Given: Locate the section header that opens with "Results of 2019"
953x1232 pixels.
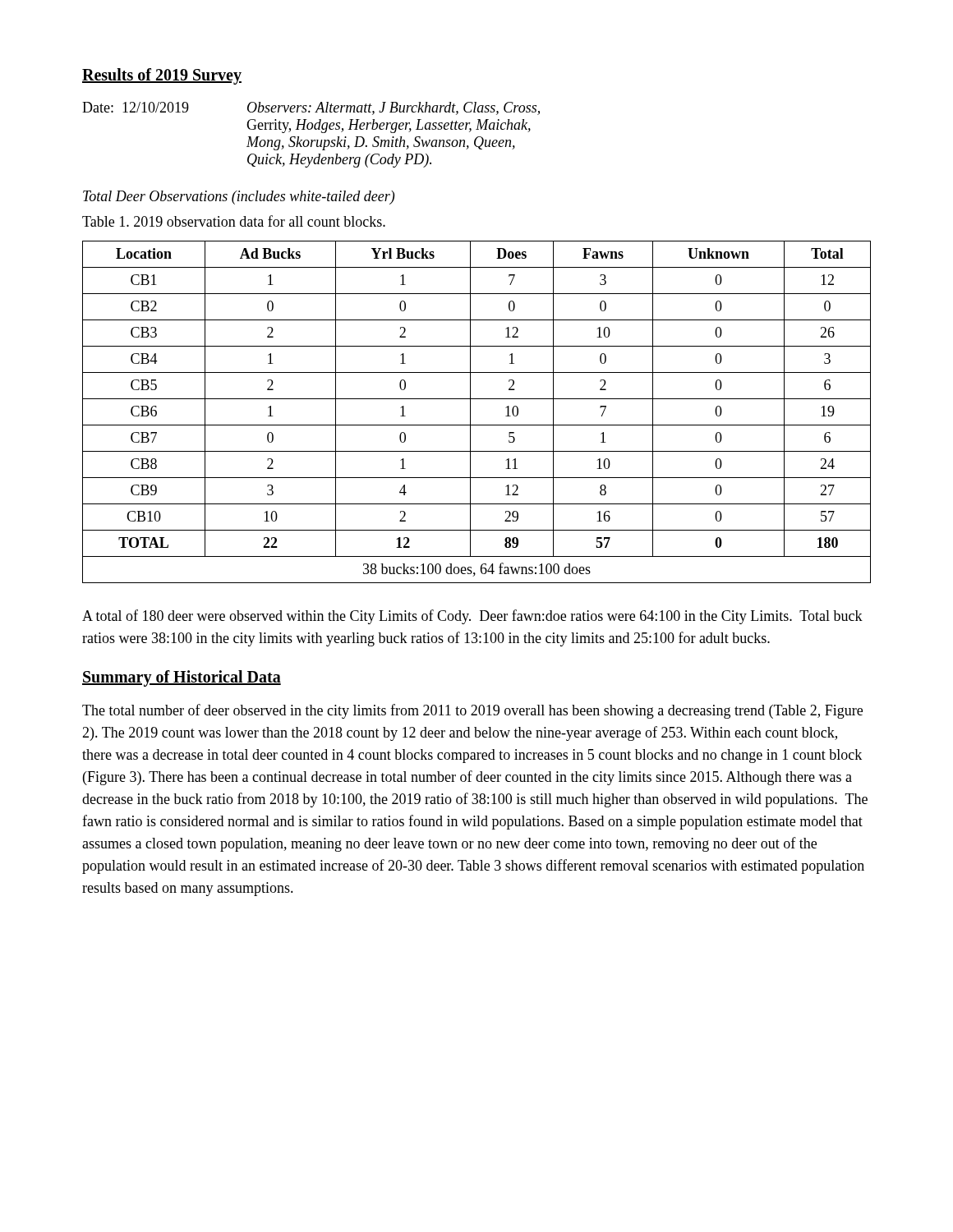Looking at the screenshot, I should [x=162, y=75].
